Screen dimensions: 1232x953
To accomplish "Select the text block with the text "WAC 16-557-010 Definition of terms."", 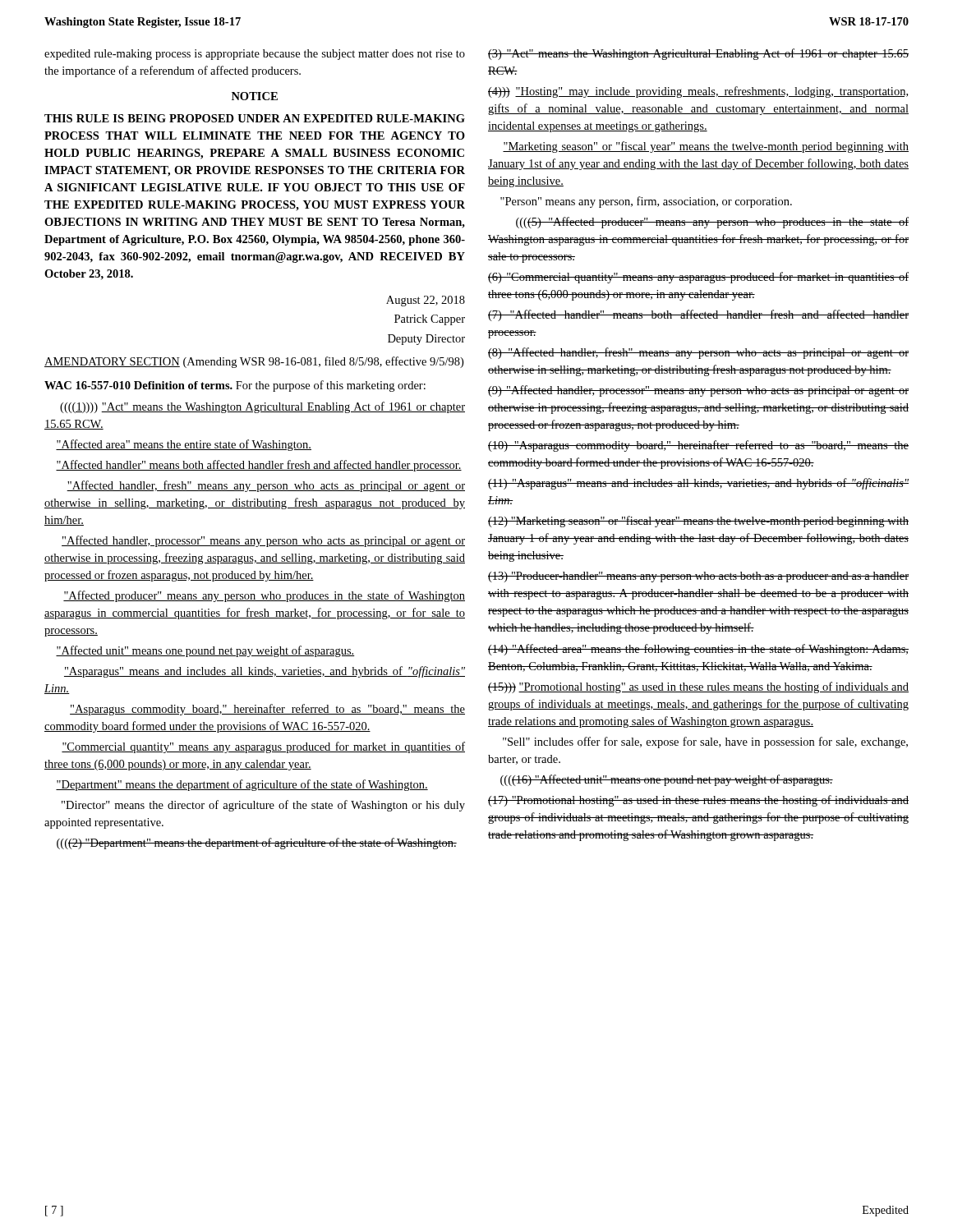I will 255,385.
